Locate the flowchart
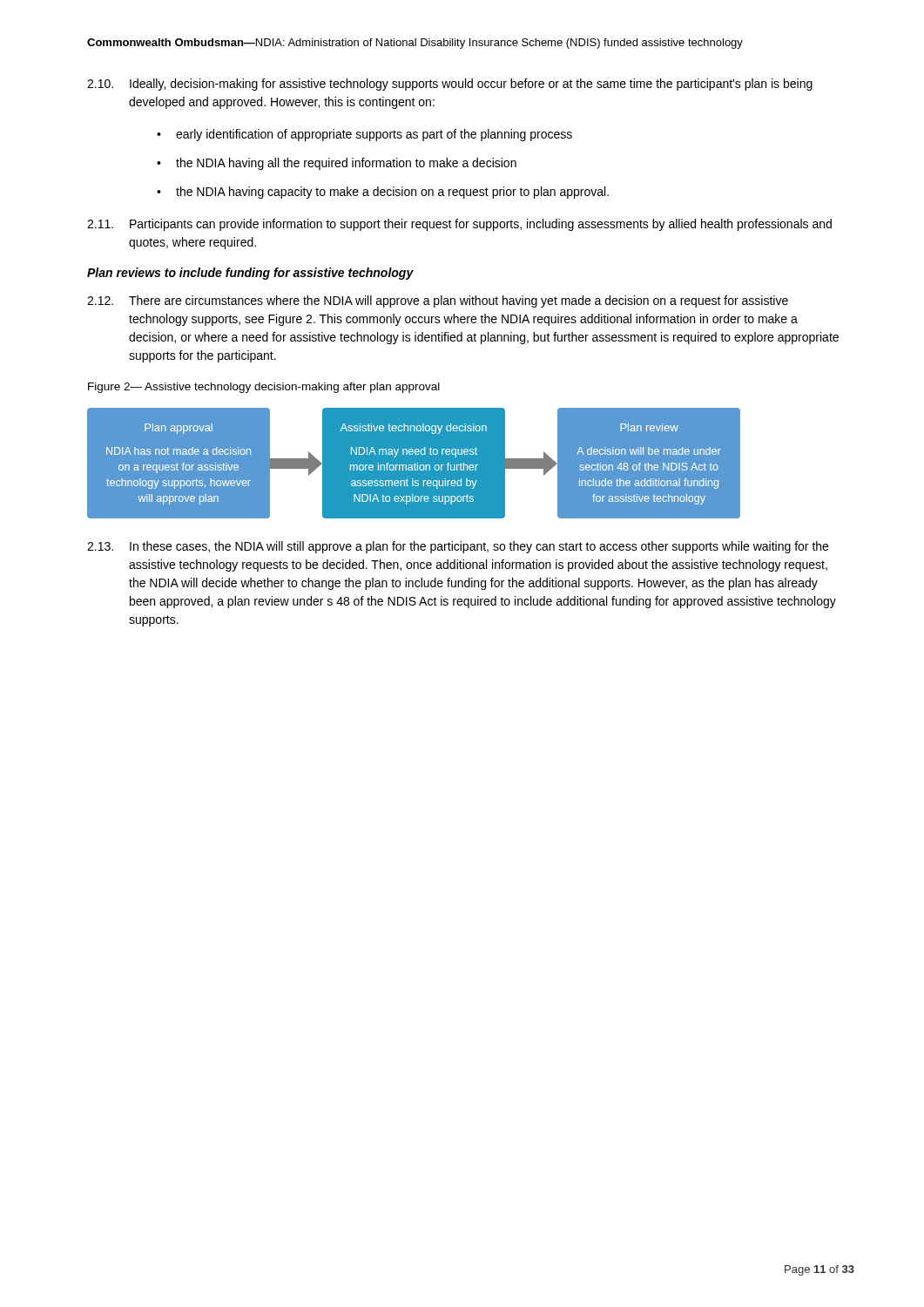This screenshot has width=924, height=1307. click(471, 463)
